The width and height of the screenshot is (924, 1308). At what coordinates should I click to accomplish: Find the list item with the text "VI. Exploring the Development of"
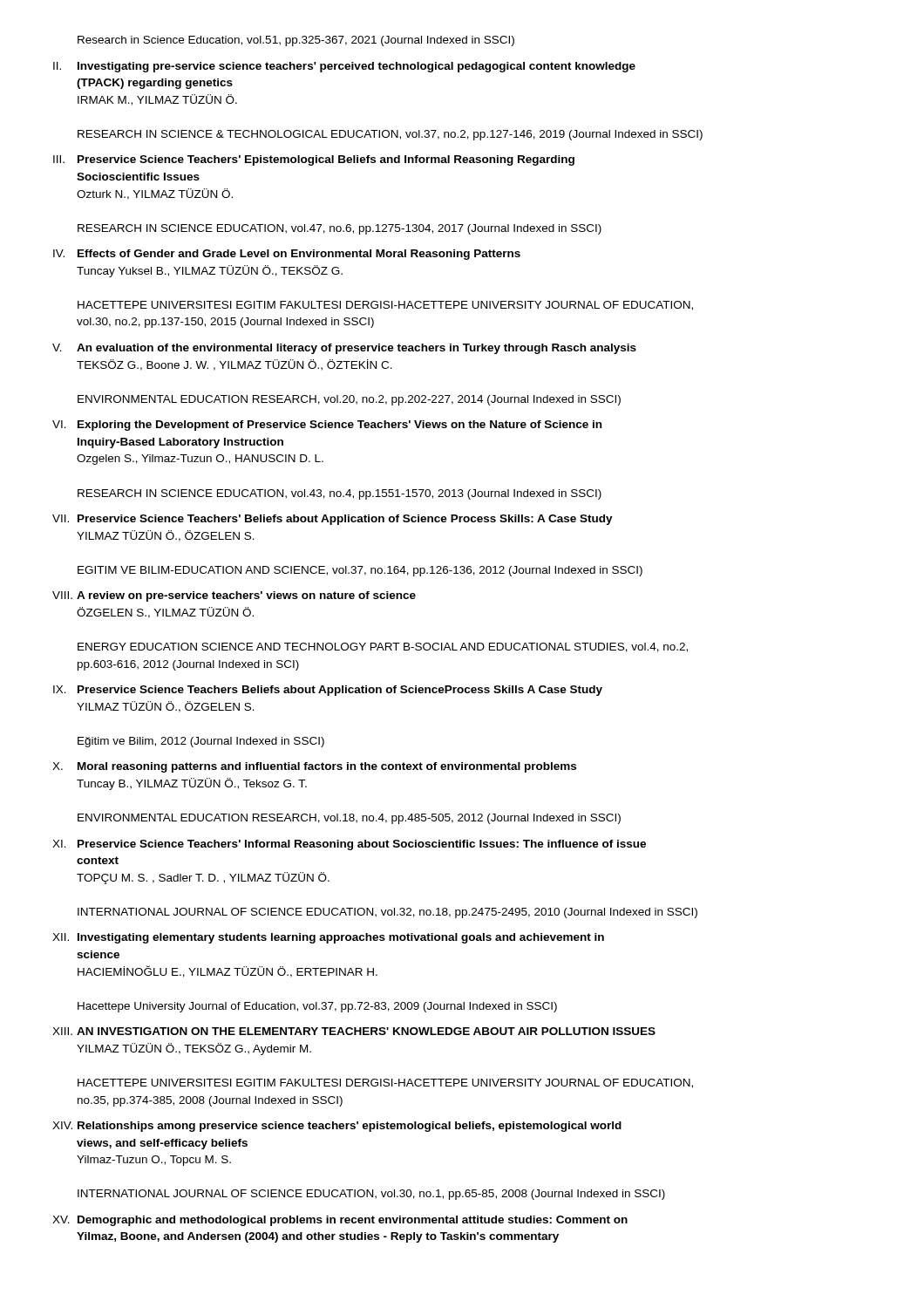[x=327, y=426]
